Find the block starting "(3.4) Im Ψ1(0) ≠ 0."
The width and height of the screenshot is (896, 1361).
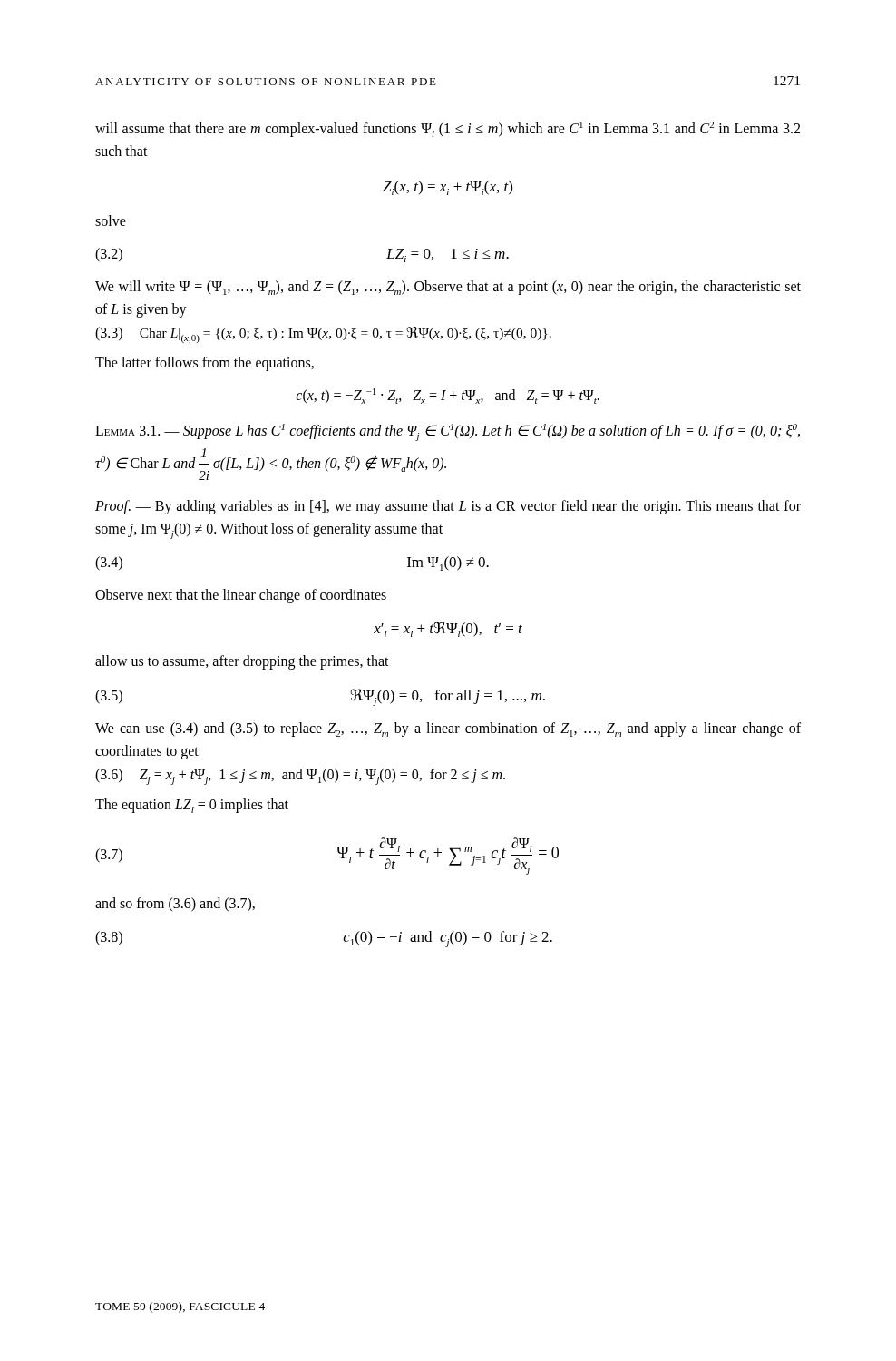(105, 563)
